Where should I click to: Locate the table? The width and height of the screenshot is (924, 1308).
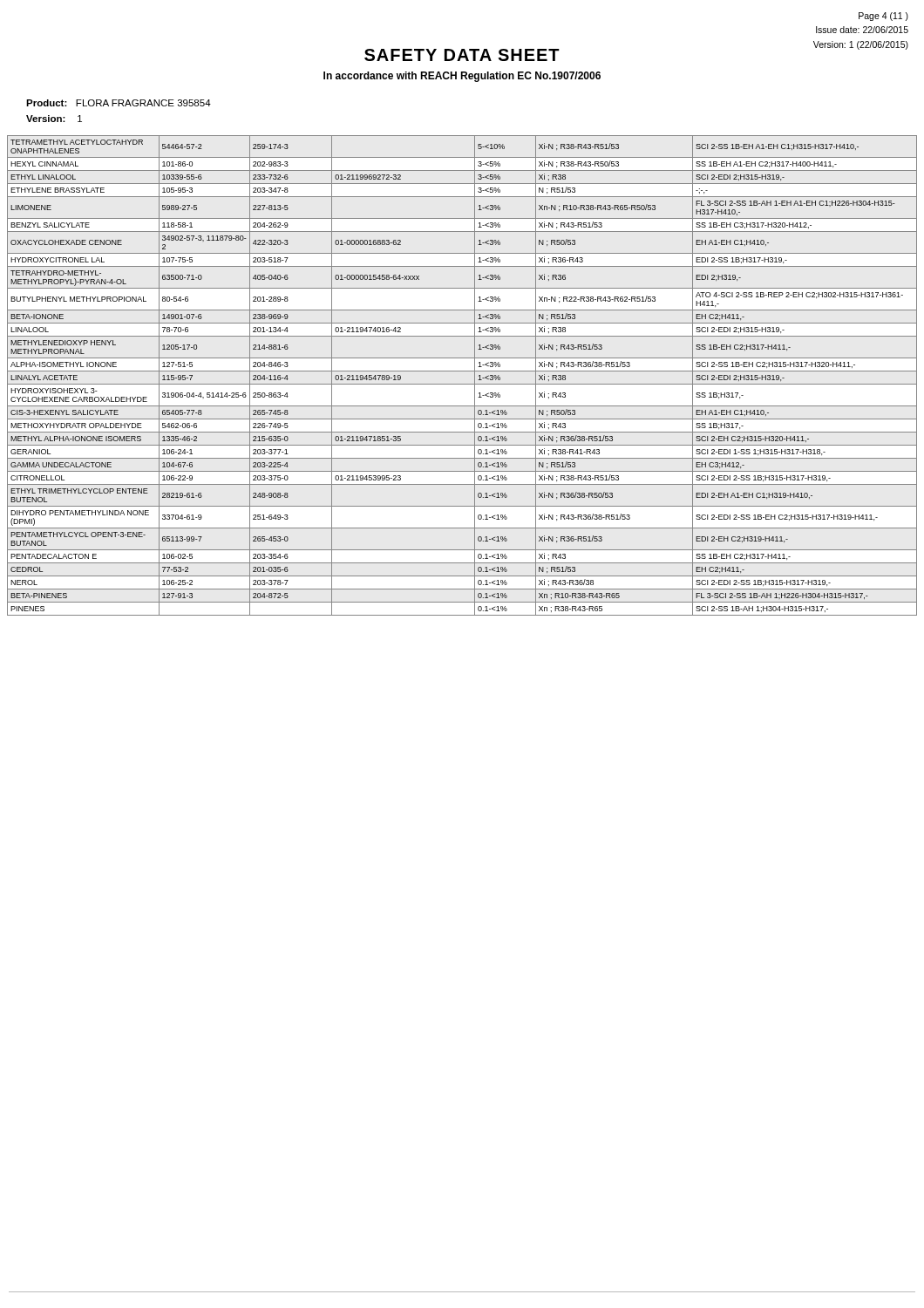pos(462,375)
